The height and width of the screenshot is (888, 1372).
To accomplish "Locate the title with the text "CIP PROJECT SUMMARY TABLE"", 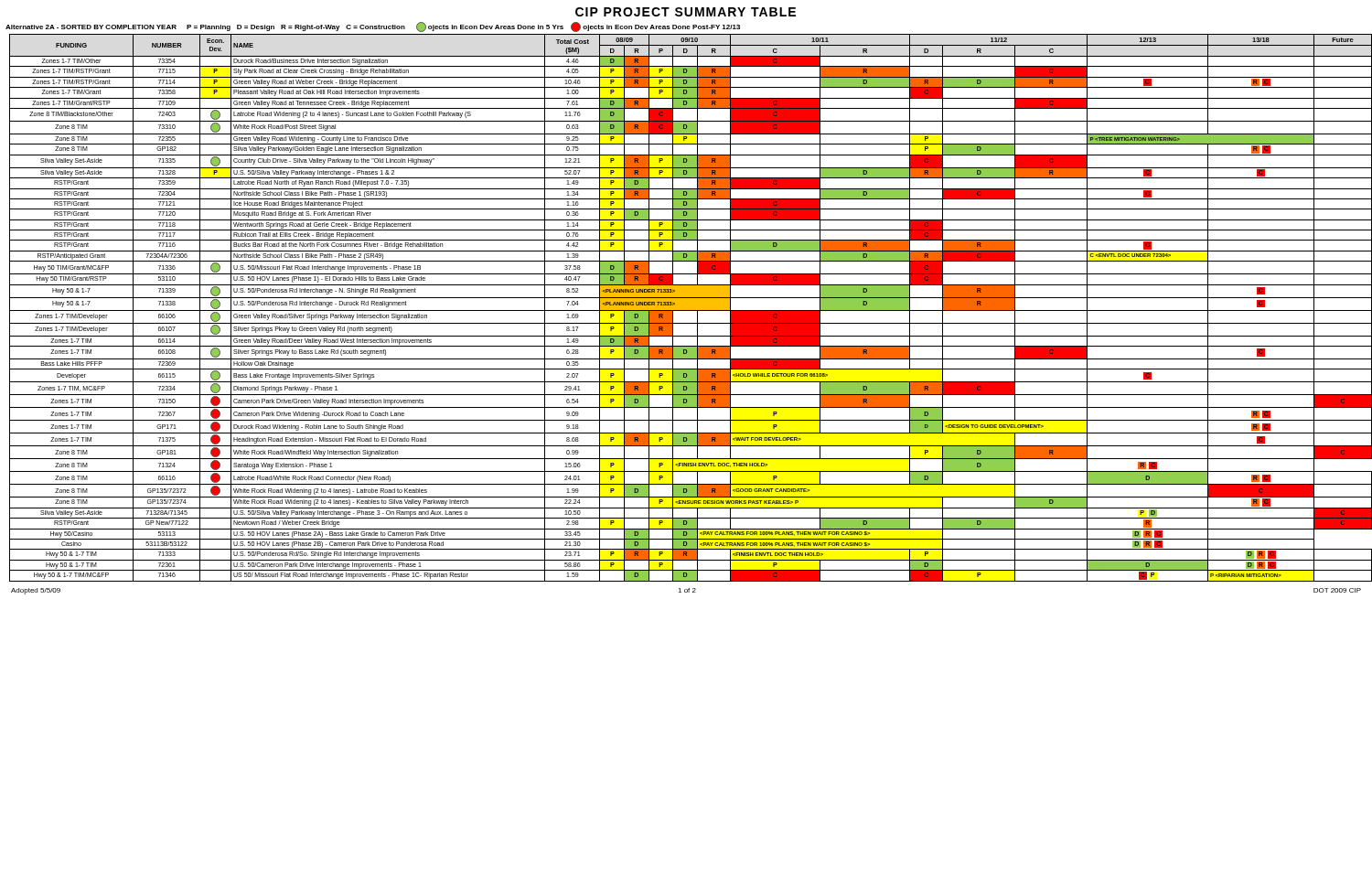I will click(x=686, y=12).
